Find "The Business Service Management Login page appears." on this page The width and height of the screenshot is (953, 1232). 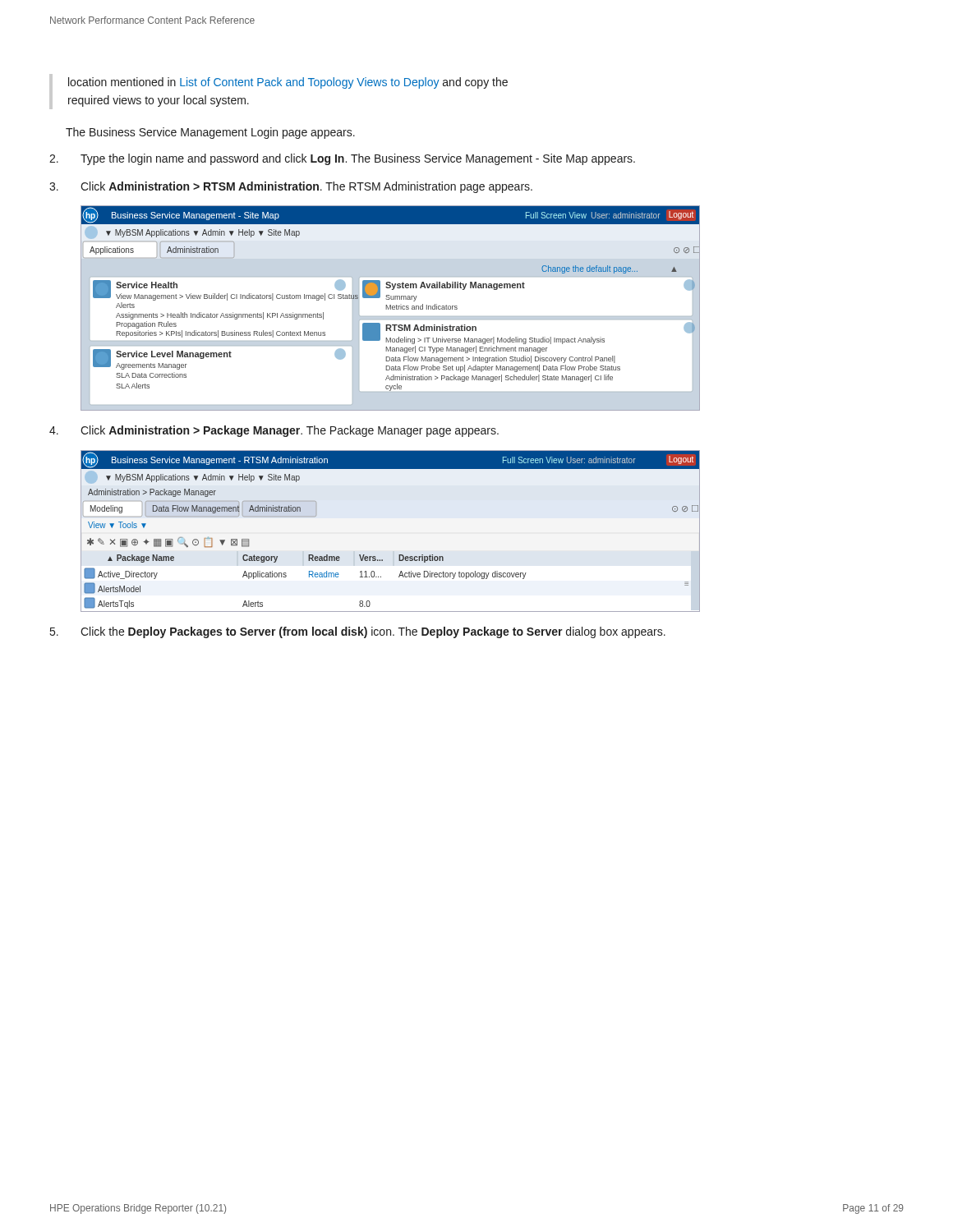(211, 133)
